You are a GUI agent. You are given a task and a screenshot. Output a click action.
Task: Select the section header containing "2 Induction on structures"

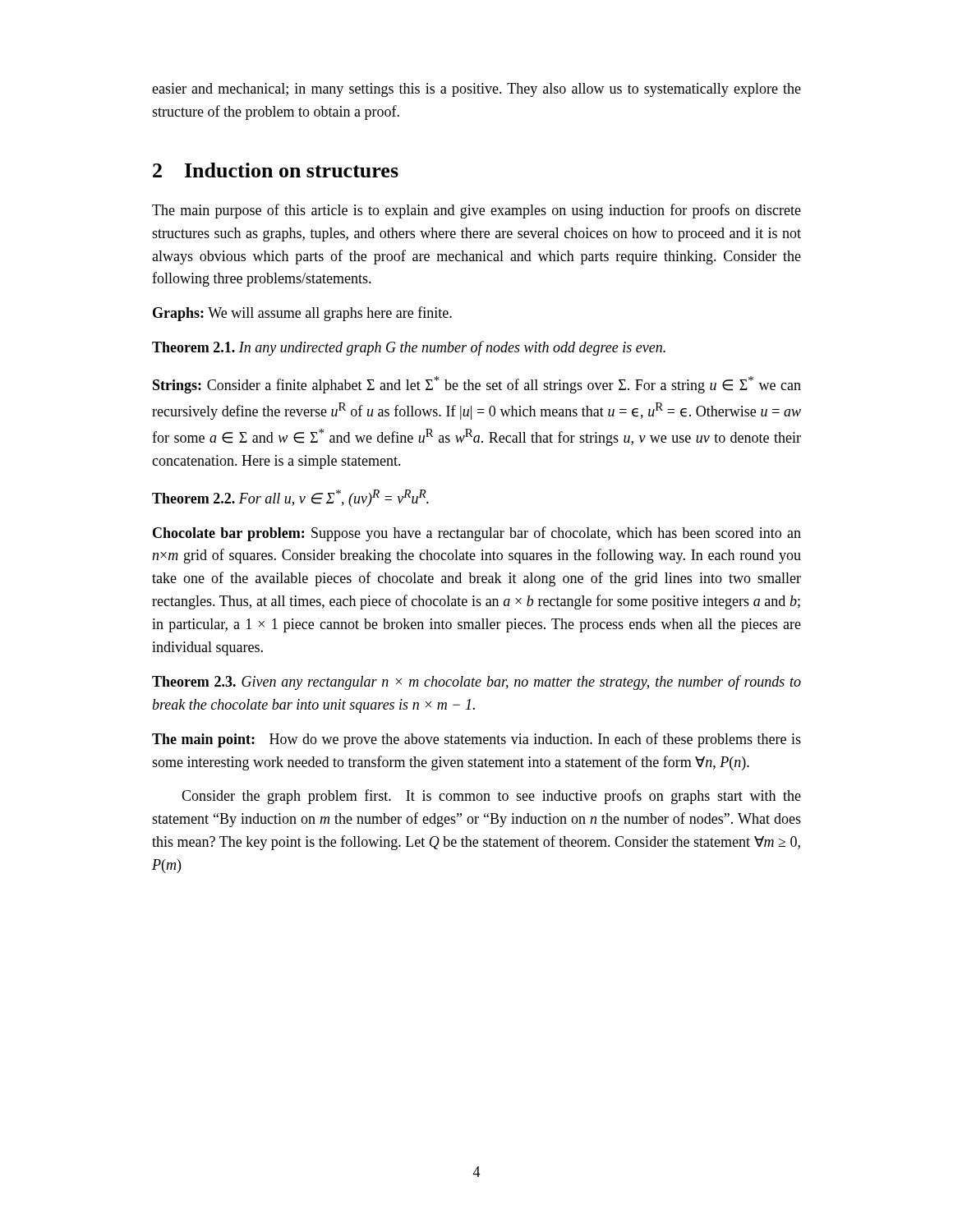point(275,170)
